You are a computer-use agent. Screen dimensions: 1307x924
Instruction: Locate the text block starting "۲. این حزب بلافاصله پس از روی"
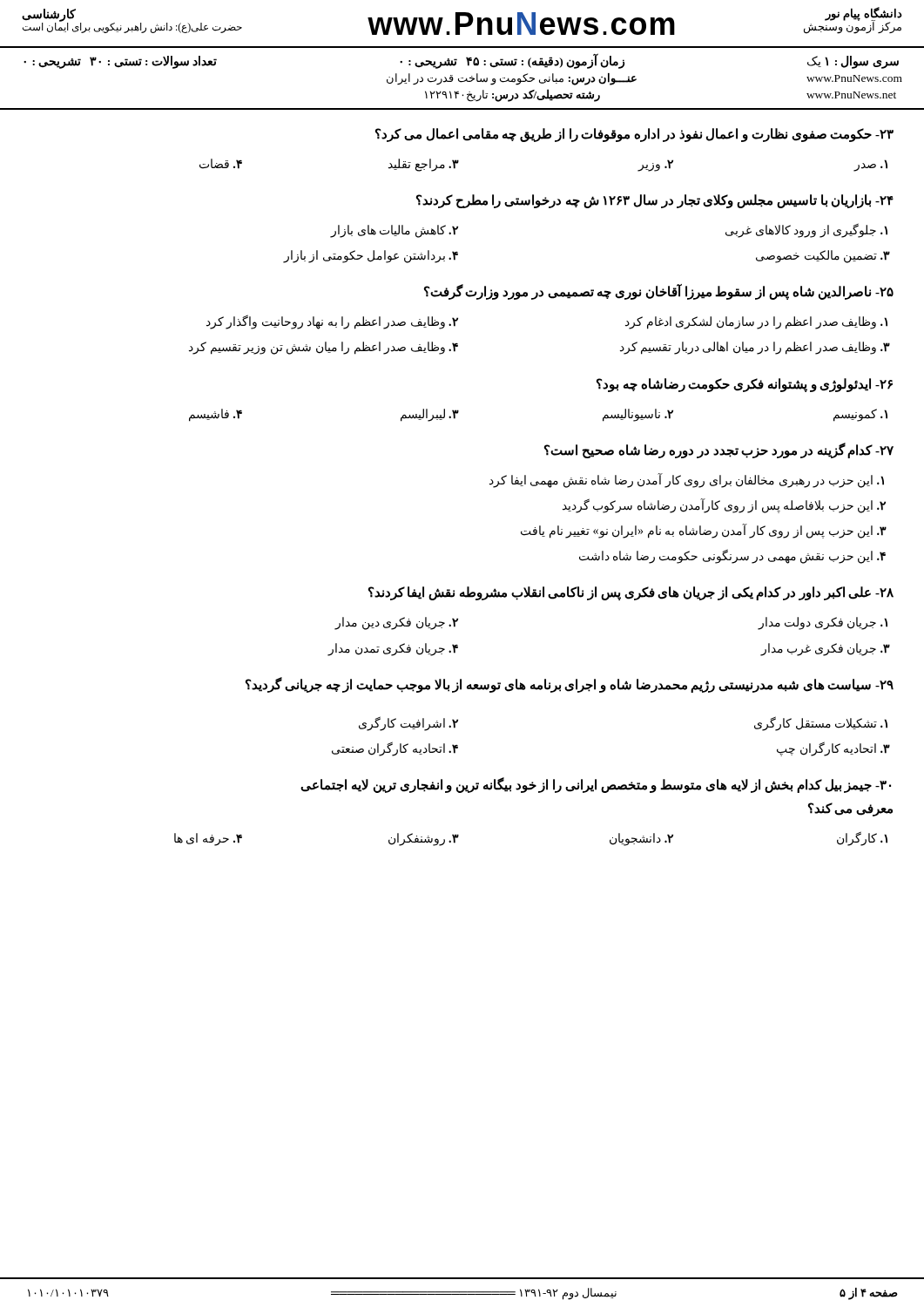tap(724, 506)
